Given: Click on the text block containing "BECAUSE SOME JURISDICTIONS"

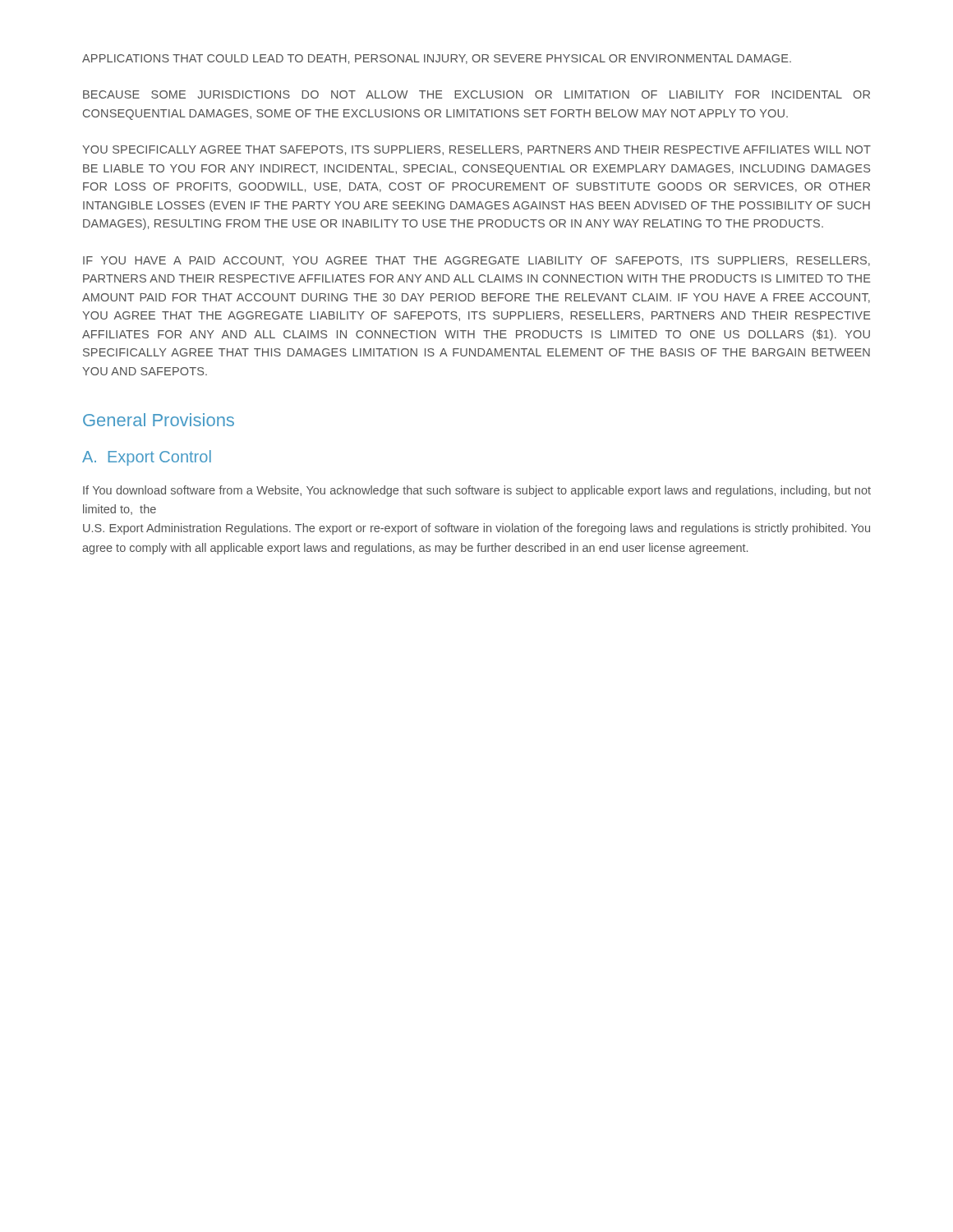Looking at the screenshot, I should (x=476, y=104).
